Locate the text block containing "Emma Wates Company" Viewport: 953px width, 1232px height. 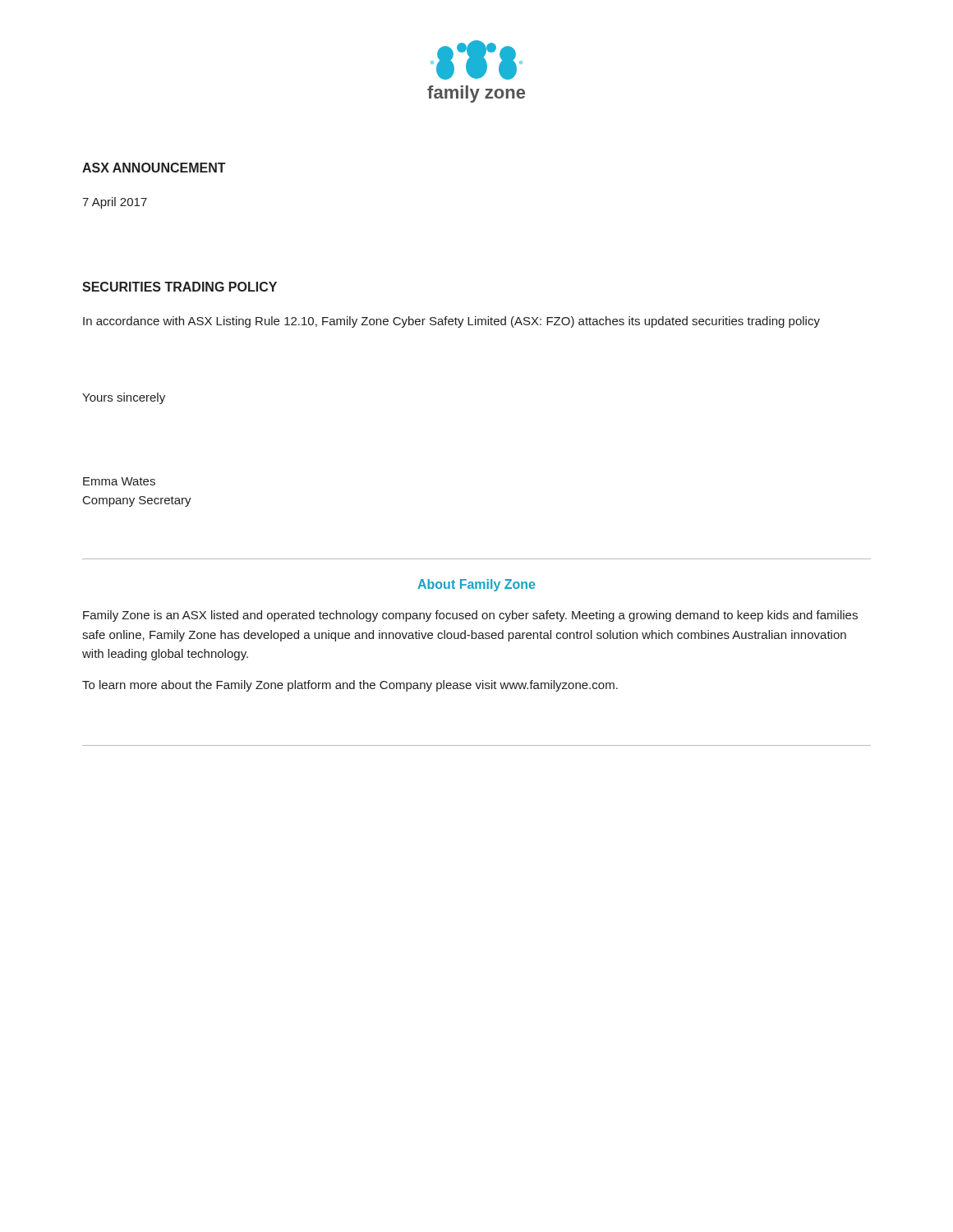click(137, 490)
